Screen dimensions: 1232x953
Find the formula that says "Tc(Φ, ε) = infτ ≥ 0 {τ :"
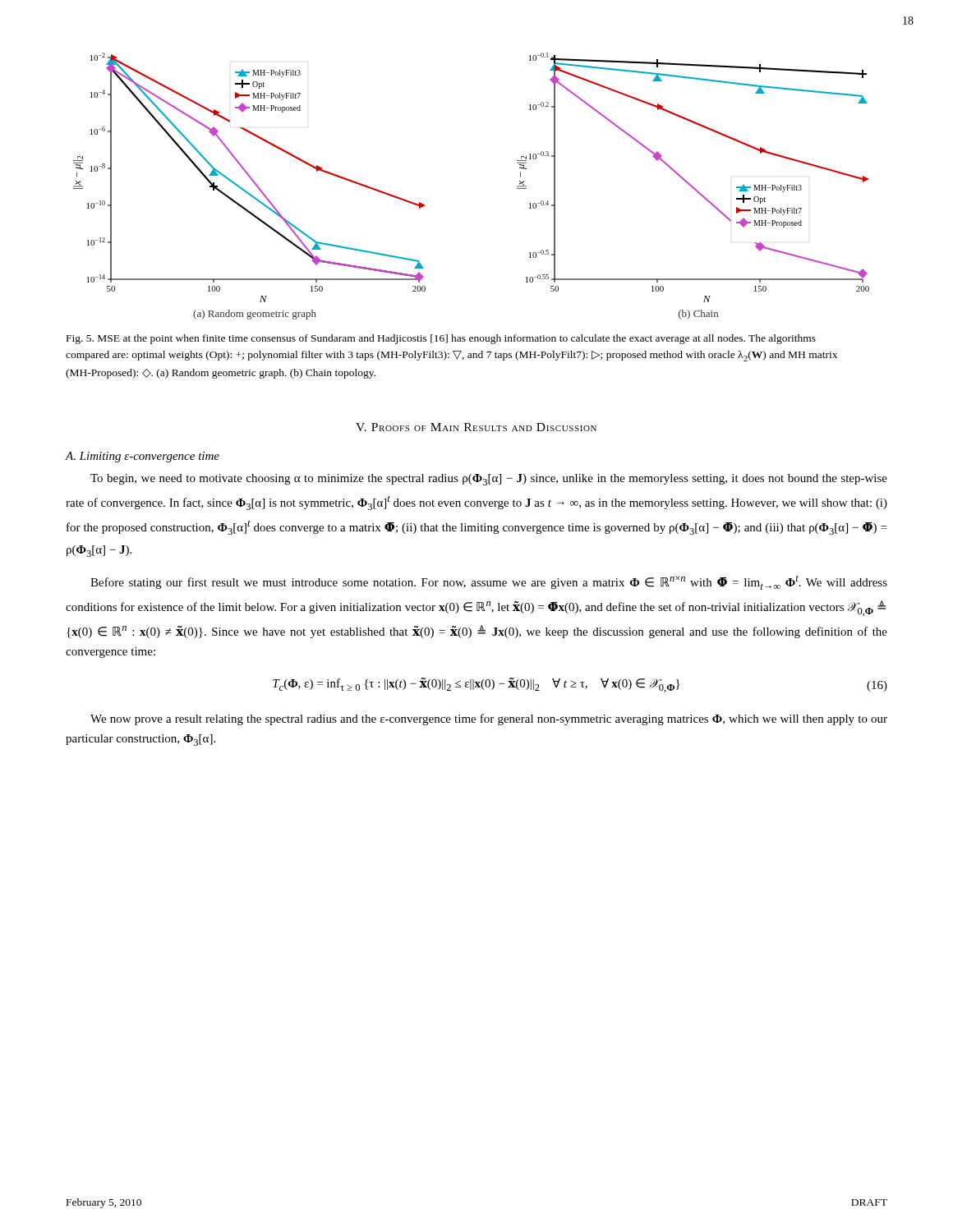(x=580, y=685)
